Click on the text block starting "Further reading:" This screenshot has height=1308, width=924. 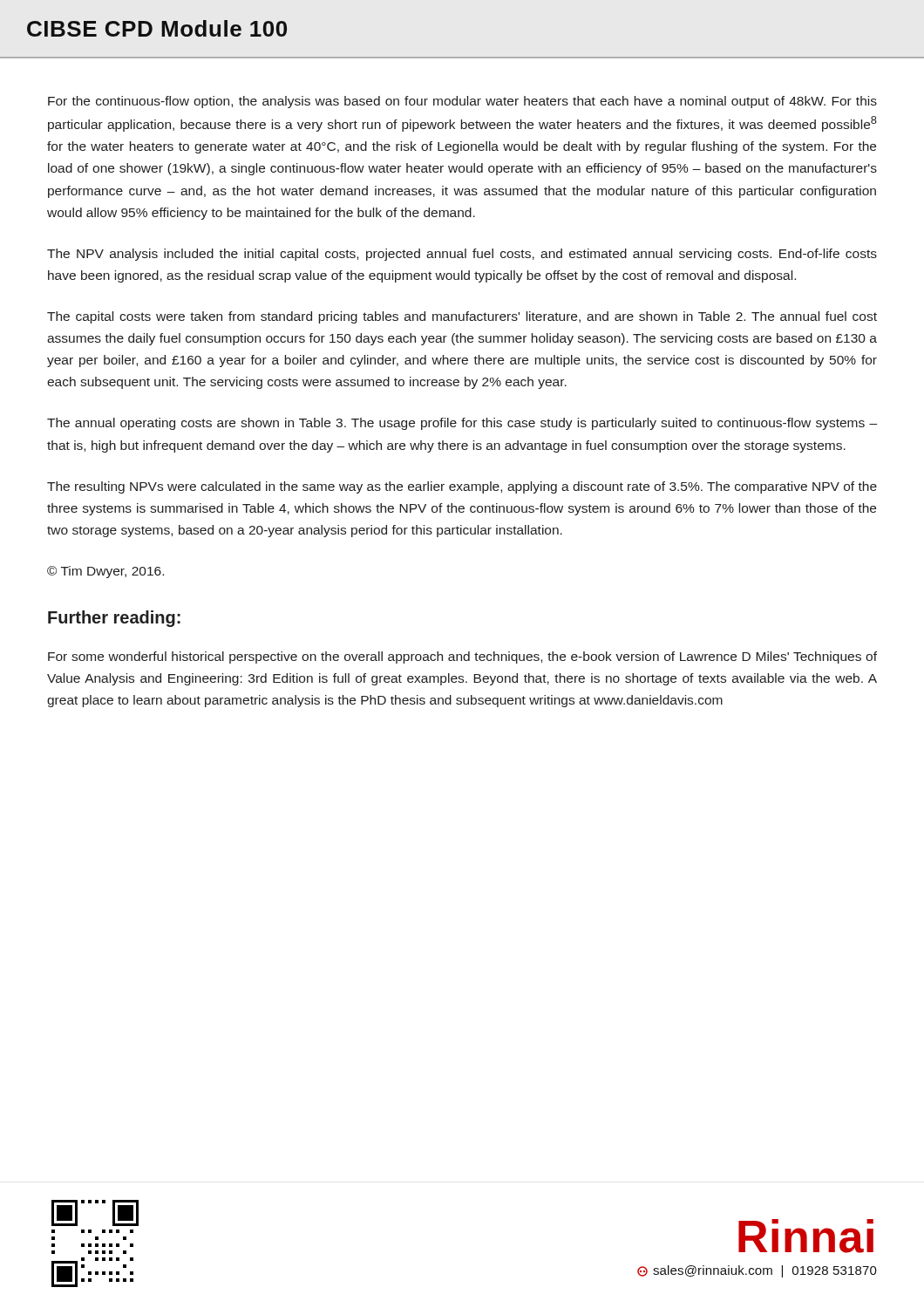click(114, 618)
